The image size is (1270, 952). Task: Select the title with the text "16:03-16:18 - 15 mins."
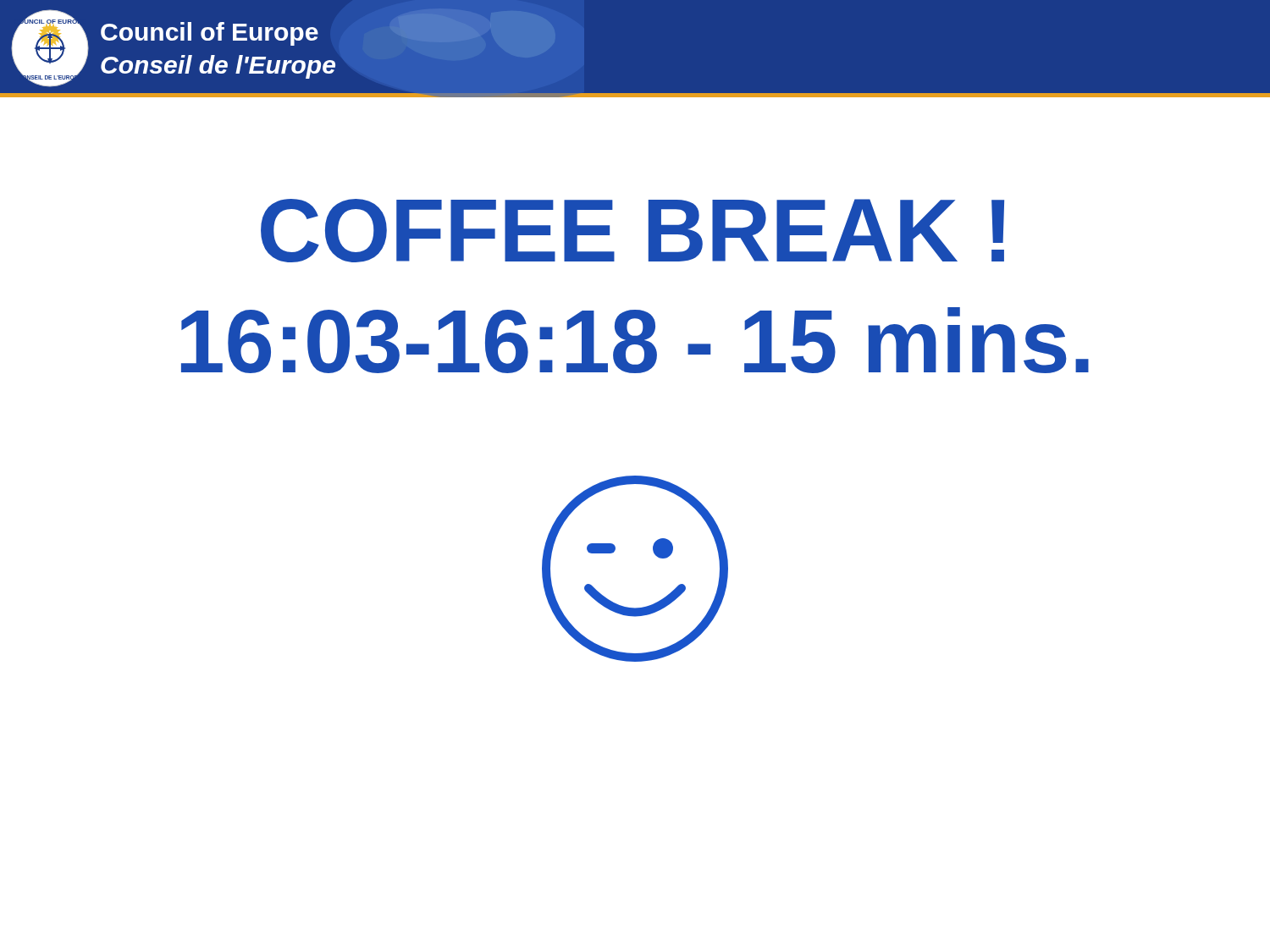pyautogui.click(x=635, y=341)
